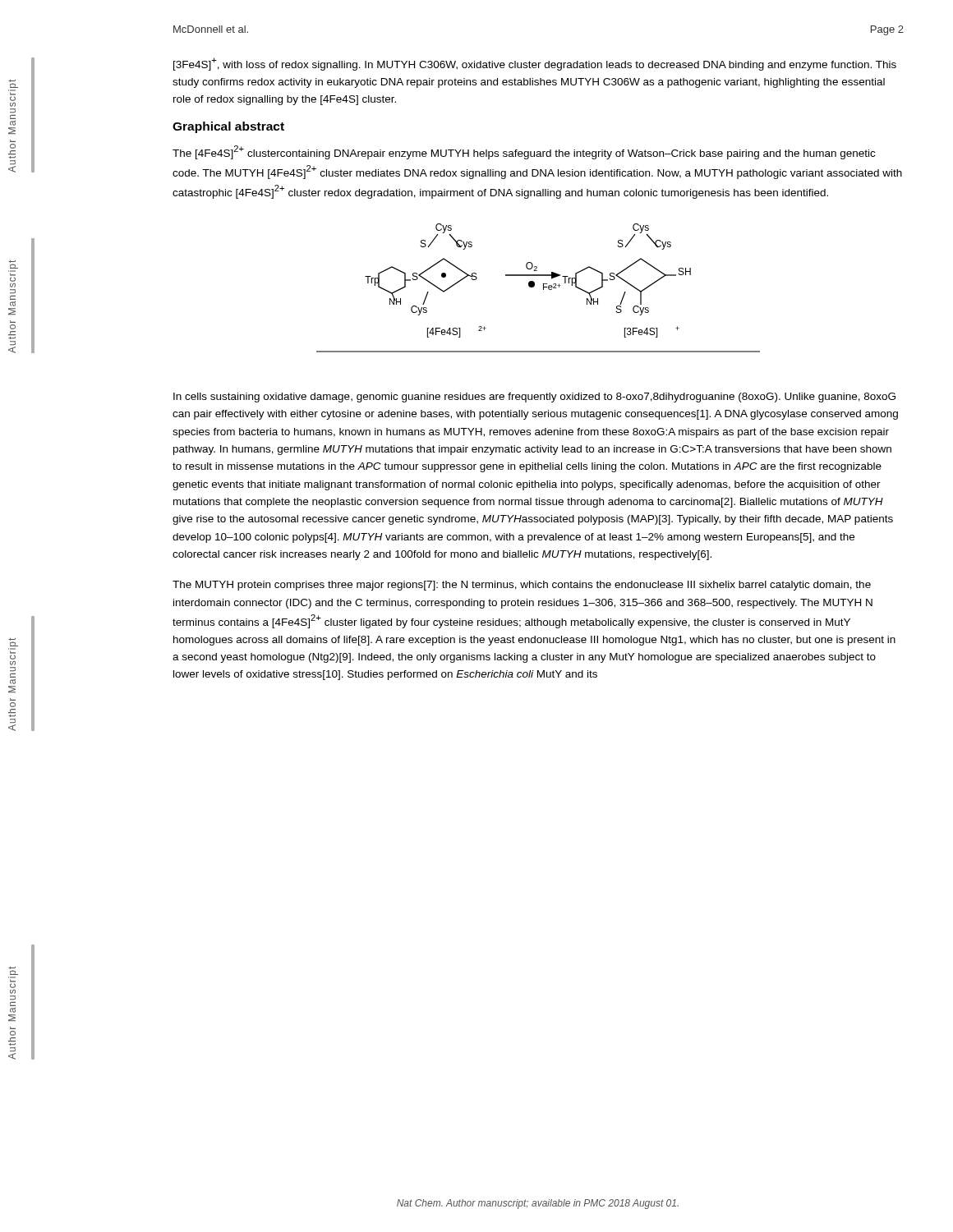The height and width of the screenshot is (1232, 953).
Task: Select the region starting "[3Fe4S]+, with loss of redox signalling."
Action: 535,80
